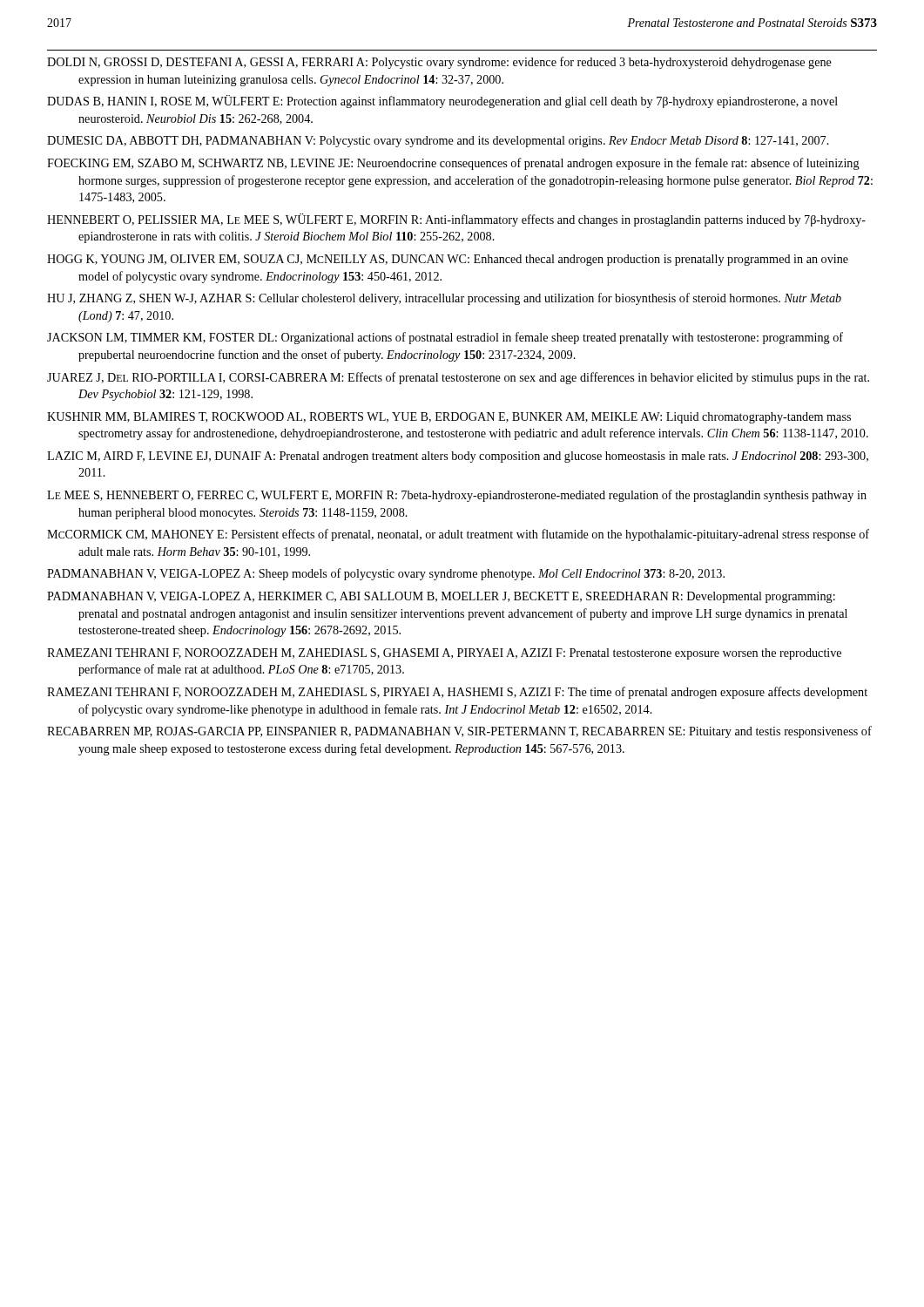Image resolution: width=924 pixels, height=1307 pixels.
Task: Select the passage starting "HENNEBERT O, PELISSIER MA,"
Action: pyautogui.click(x=456, y=228)
